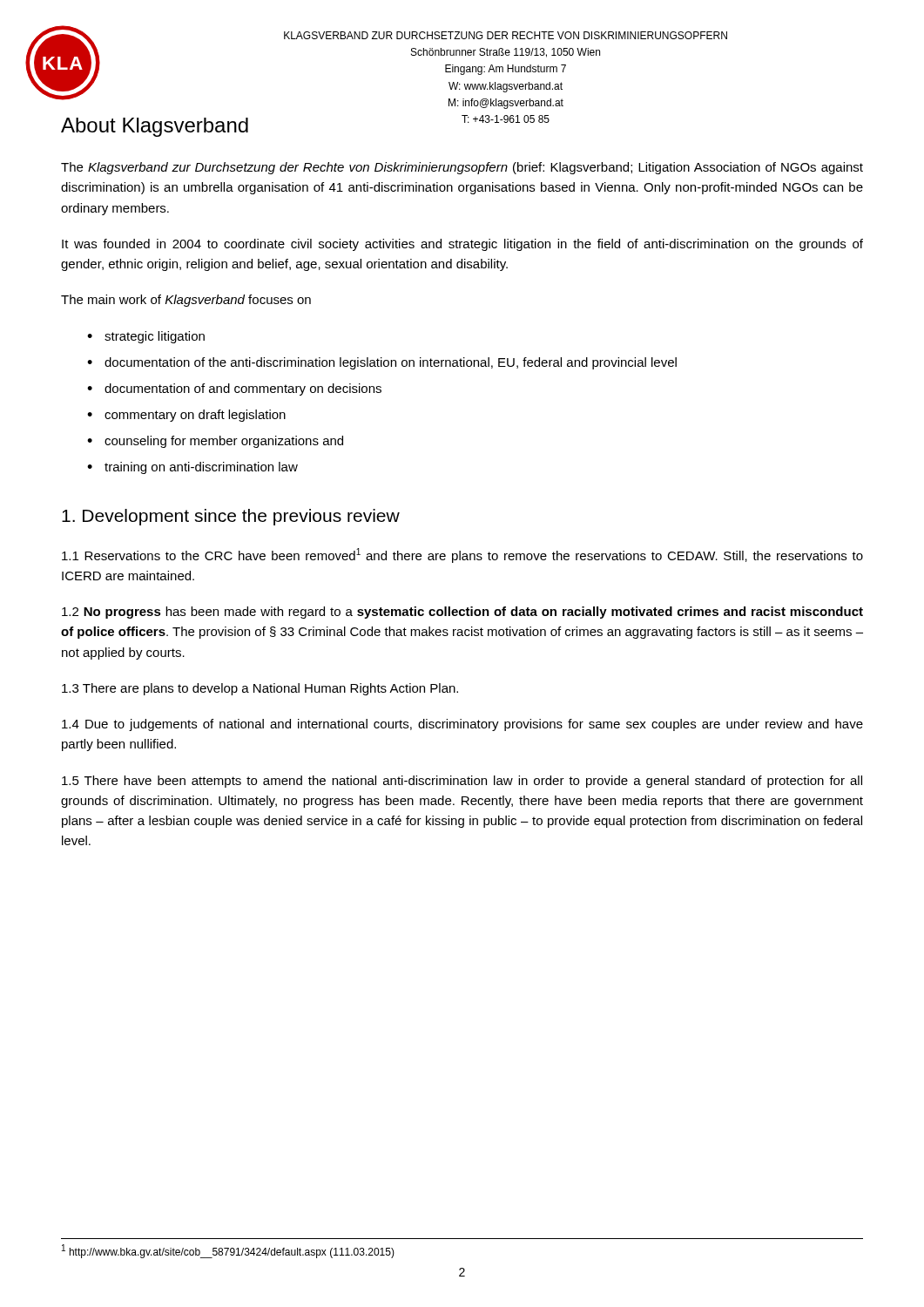Find "1 http://www.bka.gv.at/site/cob__58791/3424/default.aspx (111.03.2015) 2" on this page

[x=462, y=1261]
